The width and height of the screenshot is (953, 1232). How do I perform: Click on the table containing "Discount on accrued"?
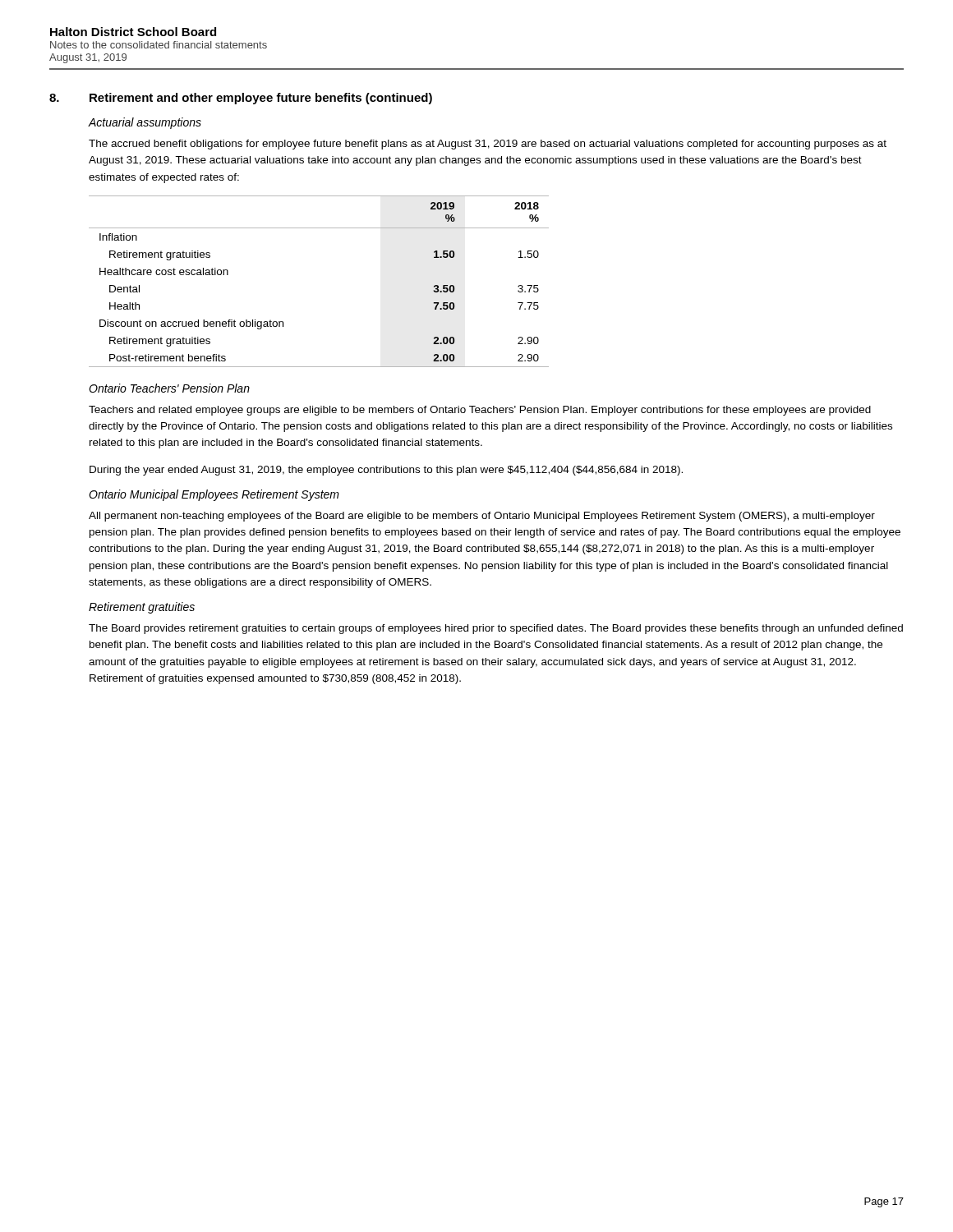coord(496,281)
